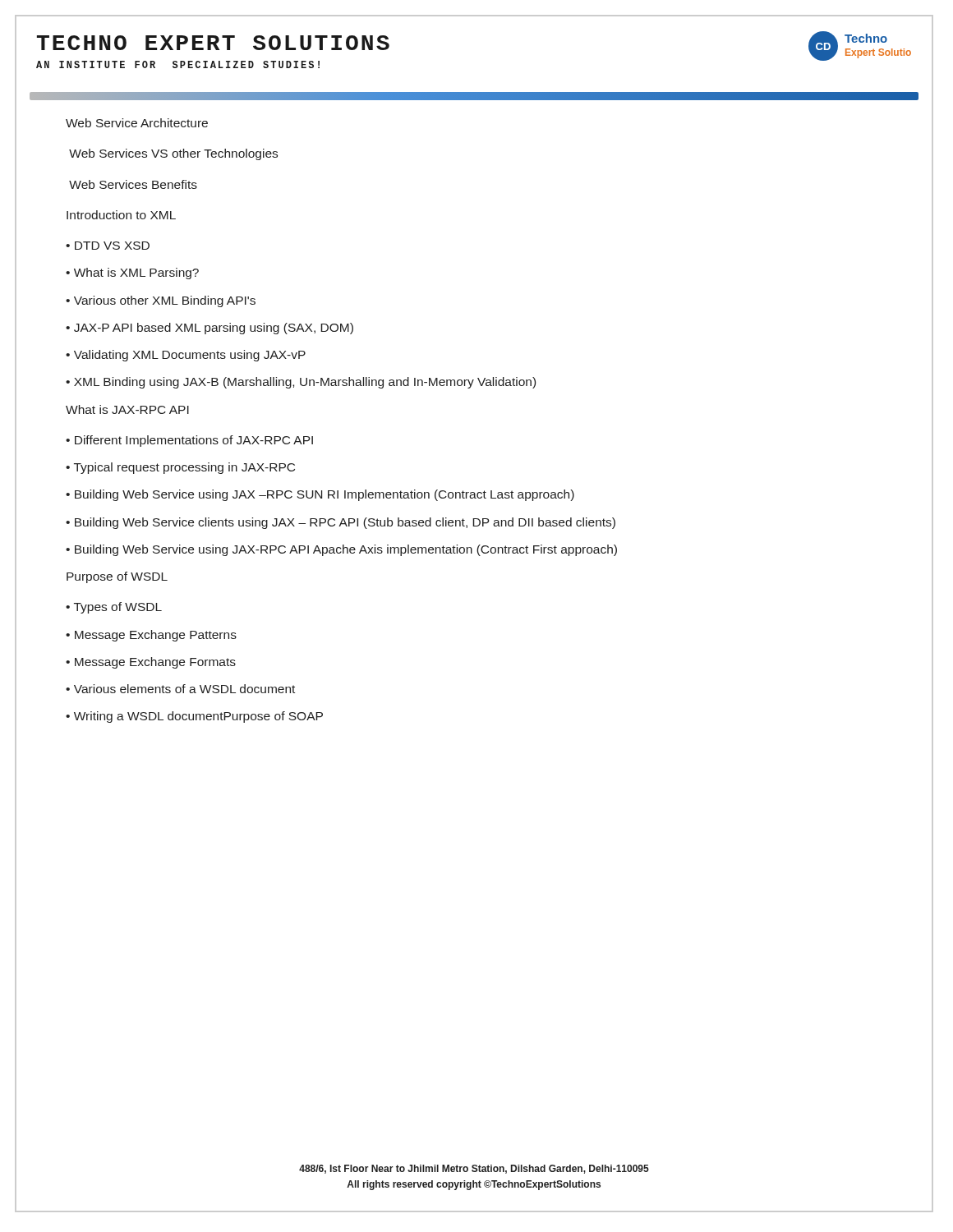Find the block starting "• Message Exchange Patterns"
This screenshot has height=1232, width=953.
151,634
